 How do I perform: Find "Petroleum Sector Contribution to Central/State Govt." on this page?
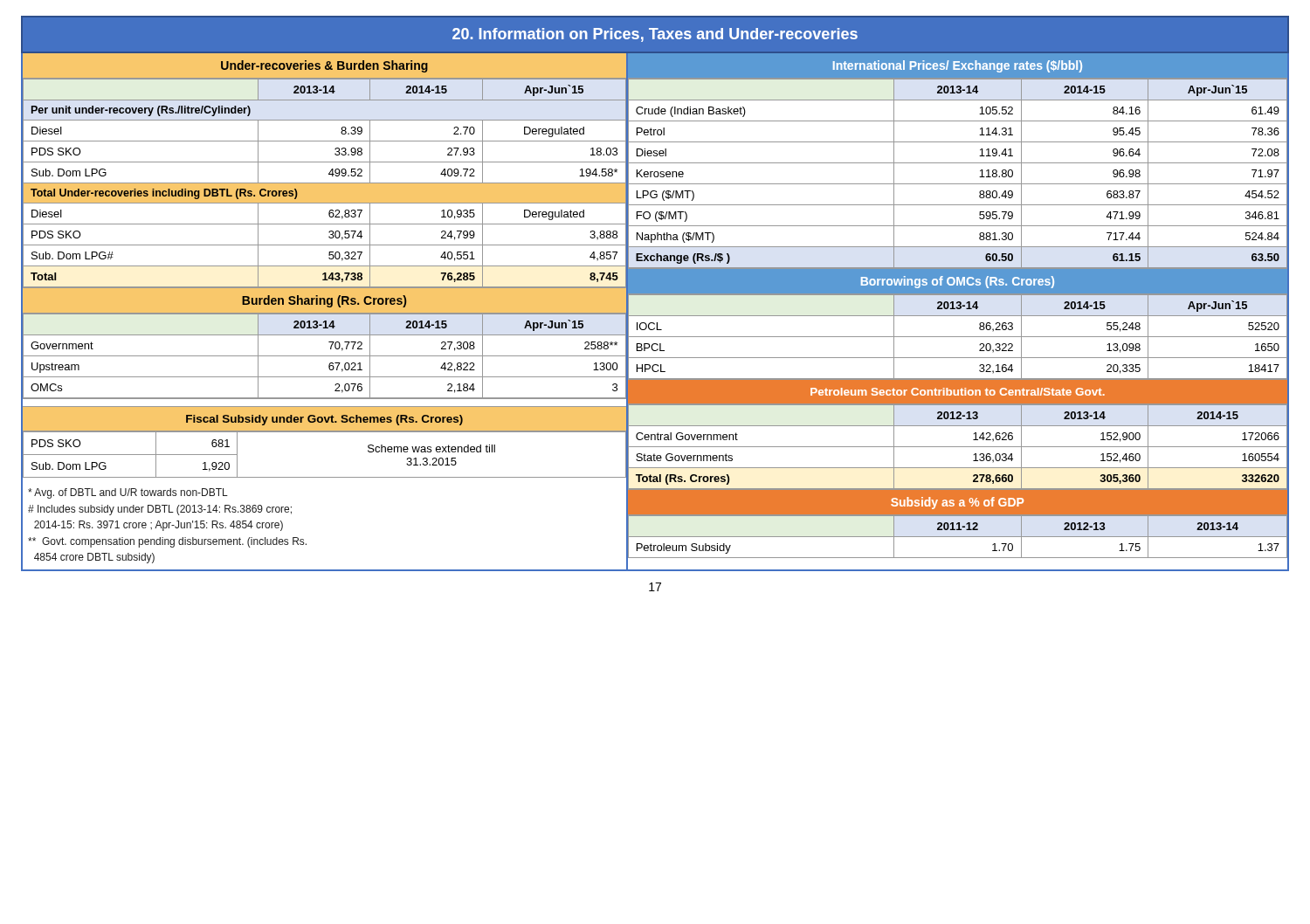pos(957,392)
